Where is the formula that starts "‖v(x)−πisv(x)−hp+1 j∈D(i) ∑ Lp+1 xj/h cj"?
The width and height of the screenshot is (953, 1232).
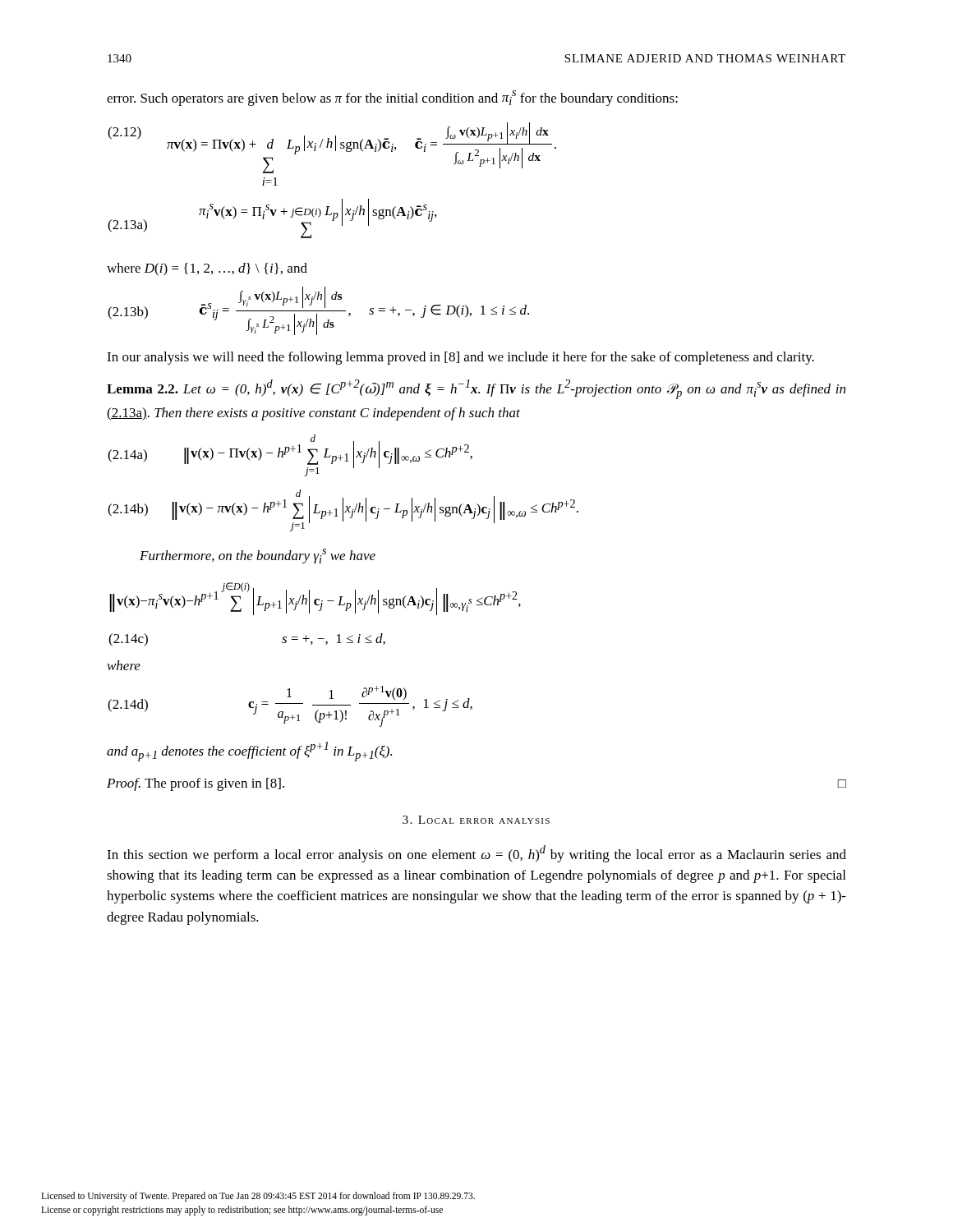476,612
